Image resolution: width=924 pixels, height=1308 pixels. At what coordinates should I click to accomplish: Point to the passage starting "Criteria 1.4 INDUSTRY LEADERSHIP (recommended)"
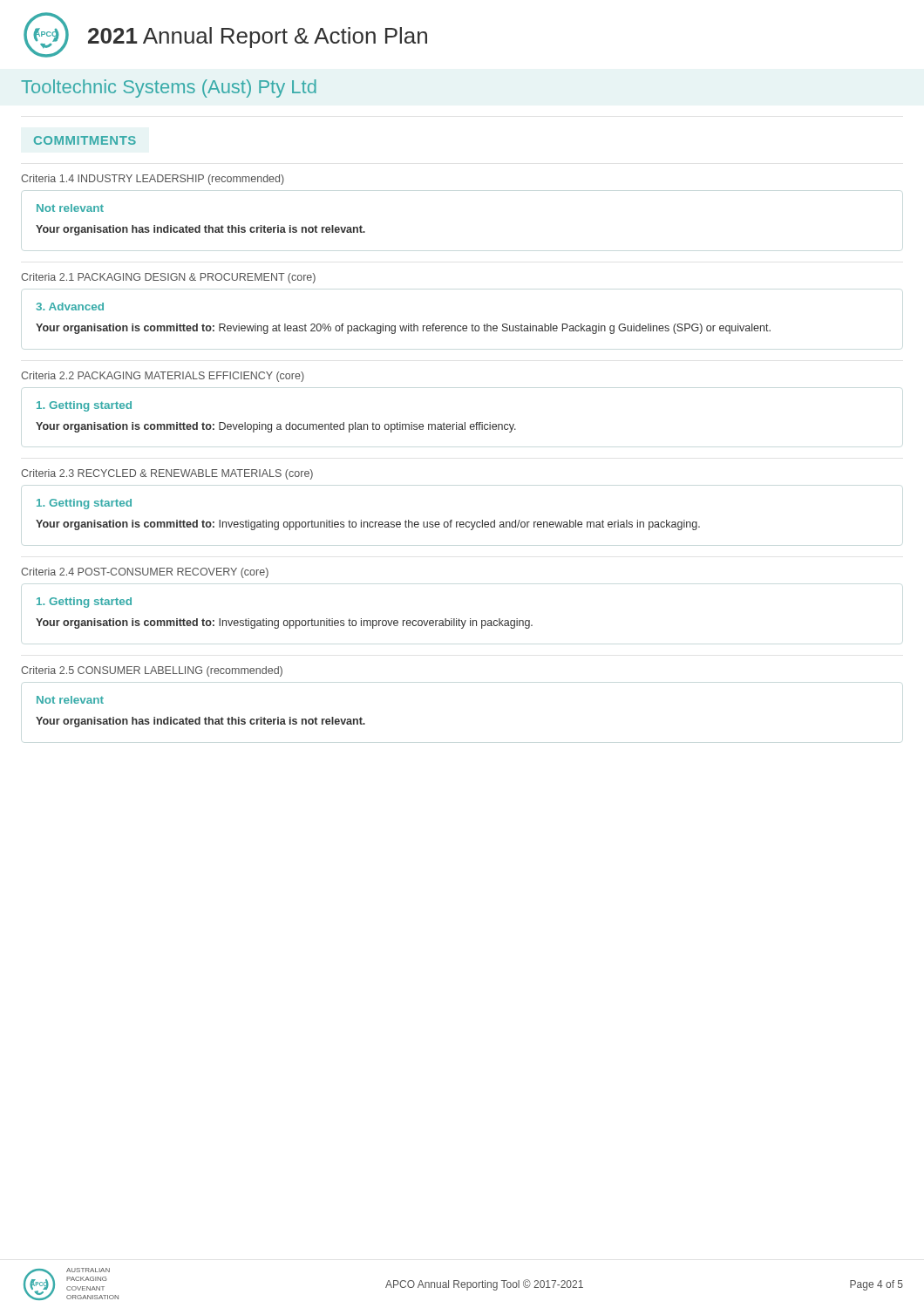pyautogui.click(x=153, y=179)
